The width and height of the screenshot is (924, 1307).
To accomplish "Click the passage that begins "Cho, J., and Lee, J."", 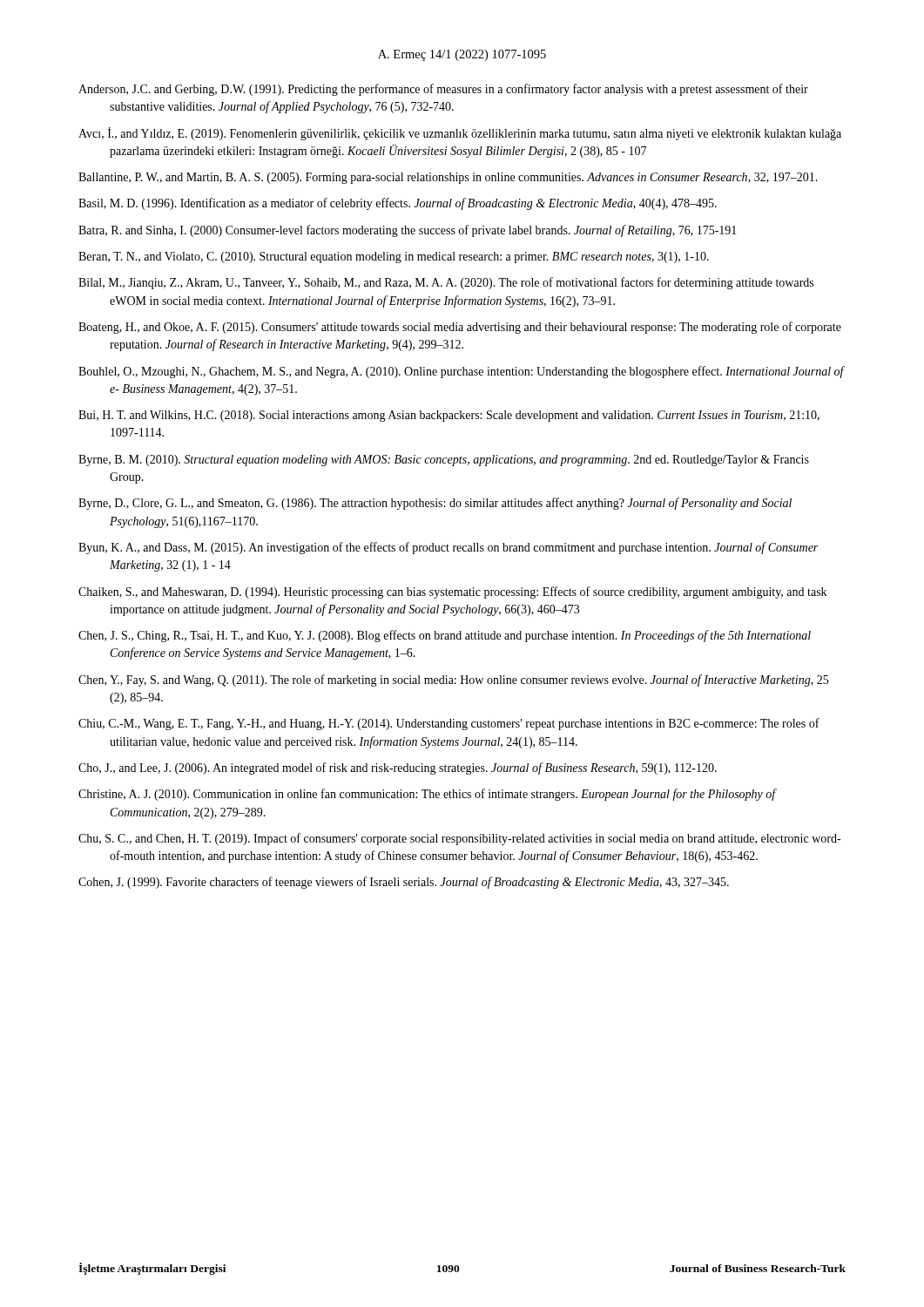I will (x=398, y=768).
